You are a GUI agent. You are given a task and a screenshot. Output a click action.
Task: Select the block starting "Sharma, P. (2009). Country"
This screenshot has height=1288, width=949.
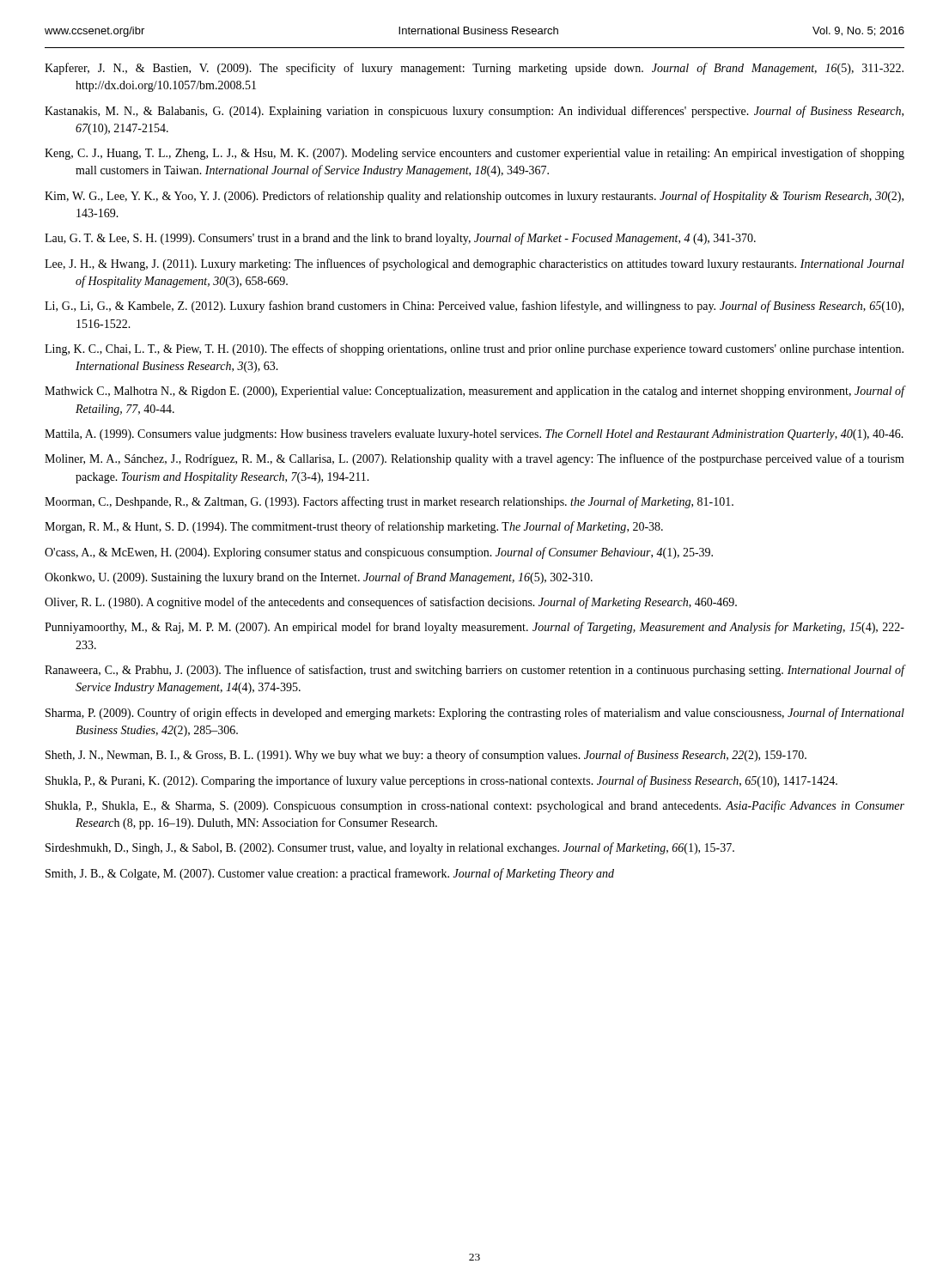[474, 722]
